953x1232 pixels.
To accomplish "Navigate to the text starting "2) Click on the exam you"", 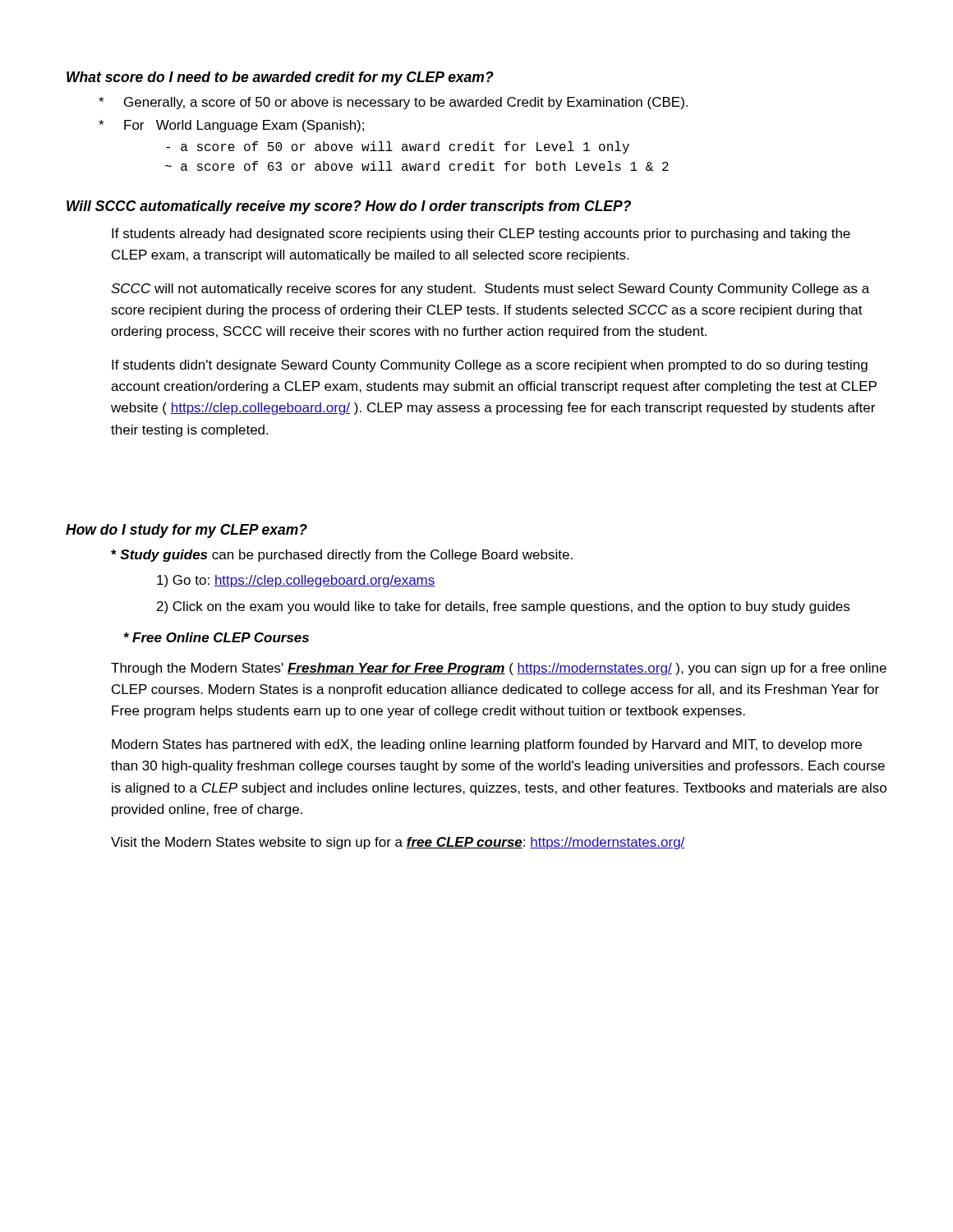I will click(x=503, y=607).
